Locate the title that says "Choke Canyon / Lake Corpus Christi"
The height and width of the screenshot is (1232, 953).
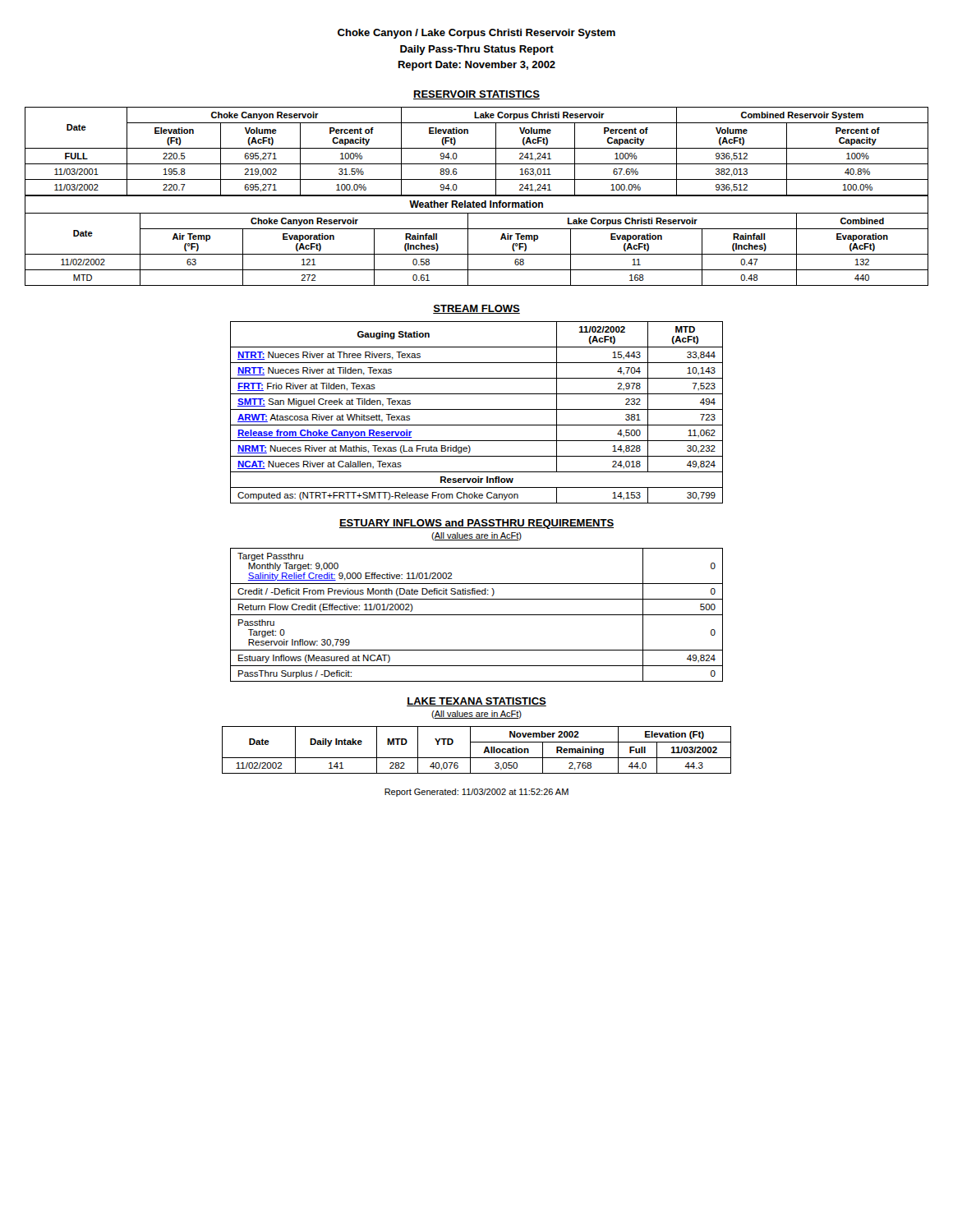476,48
